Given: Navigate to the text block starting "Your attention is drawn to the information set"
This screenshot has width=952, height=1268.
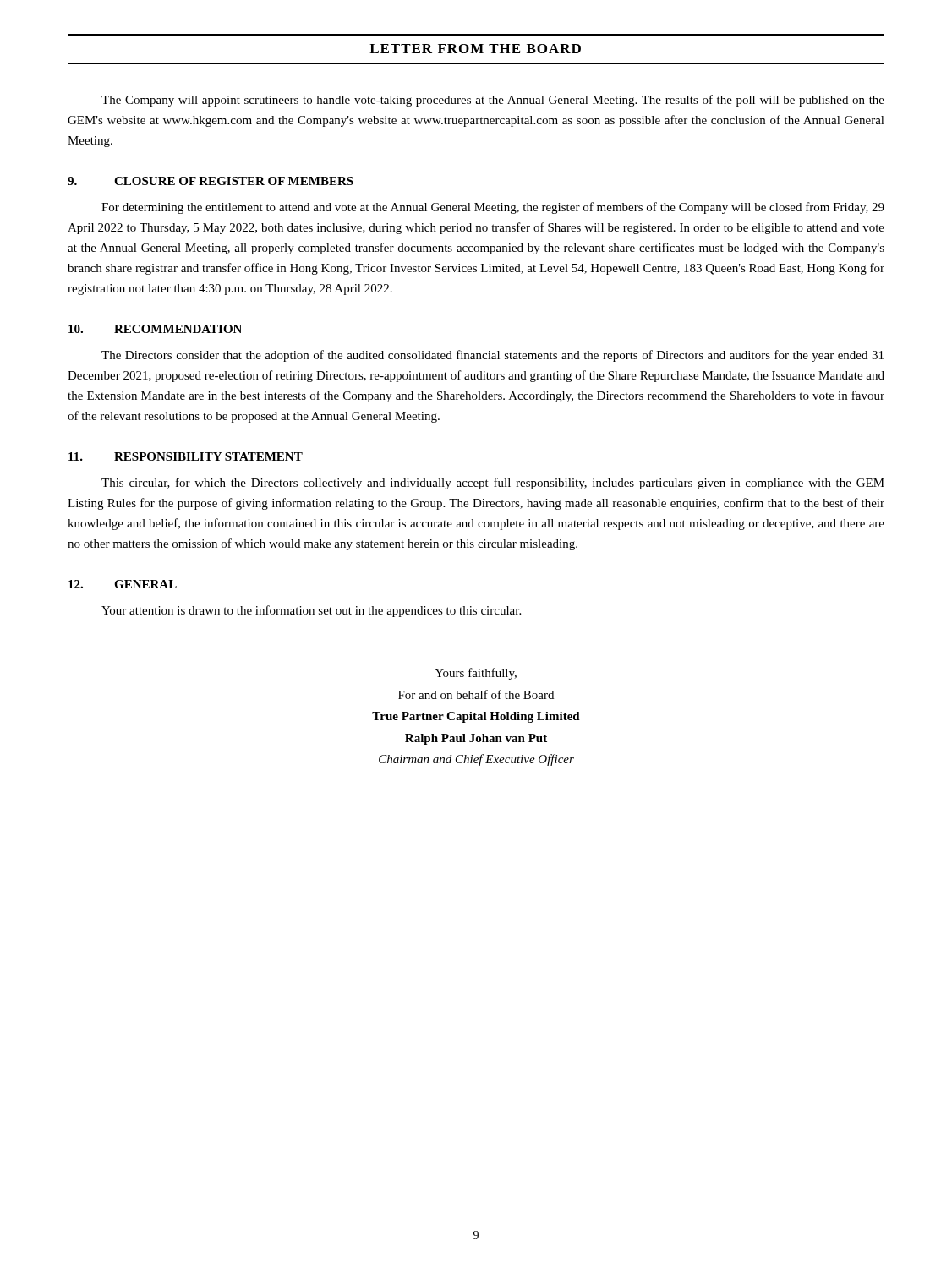Looking at the screenshot, I should (312, 610).
